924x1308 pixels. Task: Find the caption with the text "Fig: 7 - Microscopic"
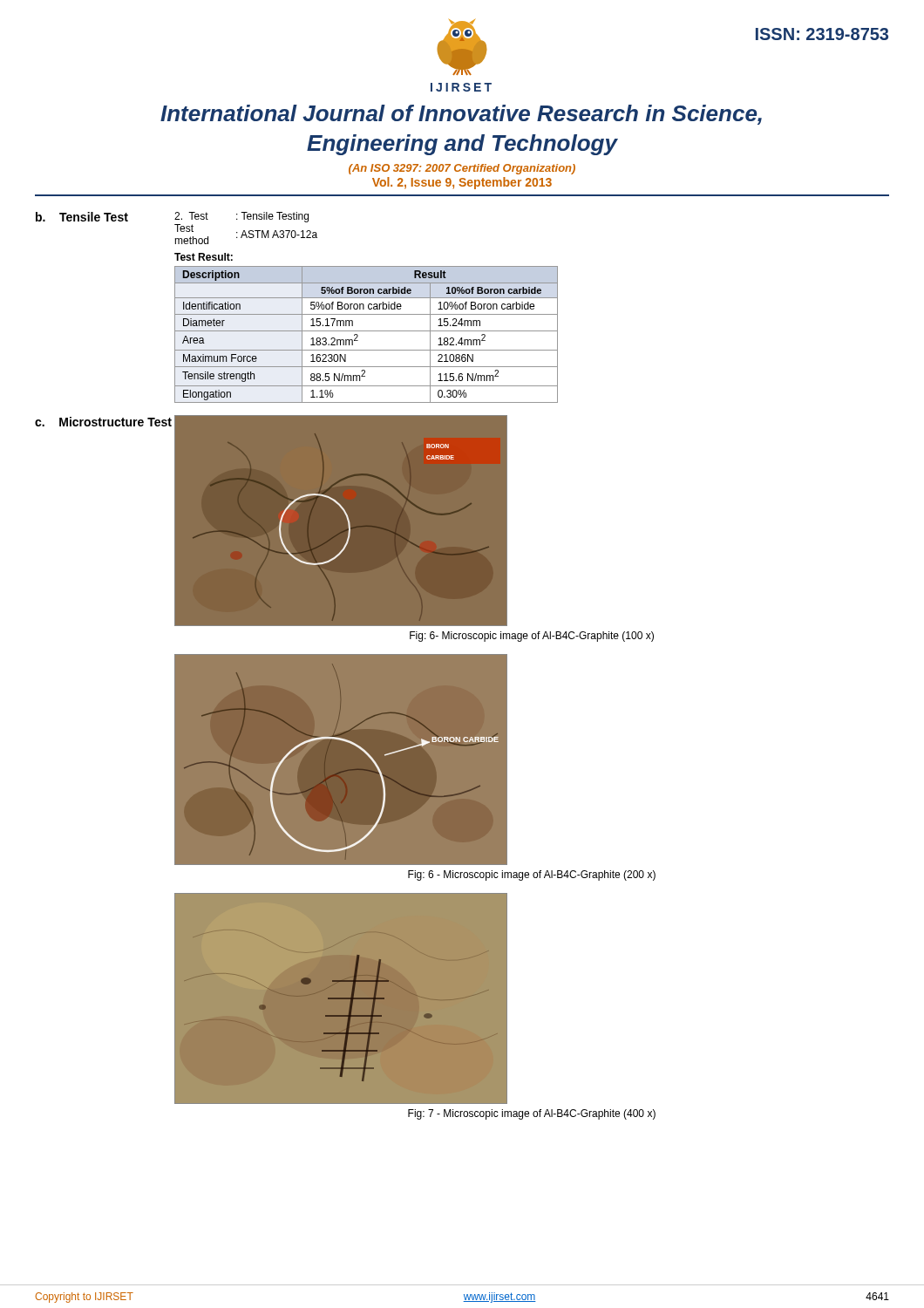(x=532, y=1113)
